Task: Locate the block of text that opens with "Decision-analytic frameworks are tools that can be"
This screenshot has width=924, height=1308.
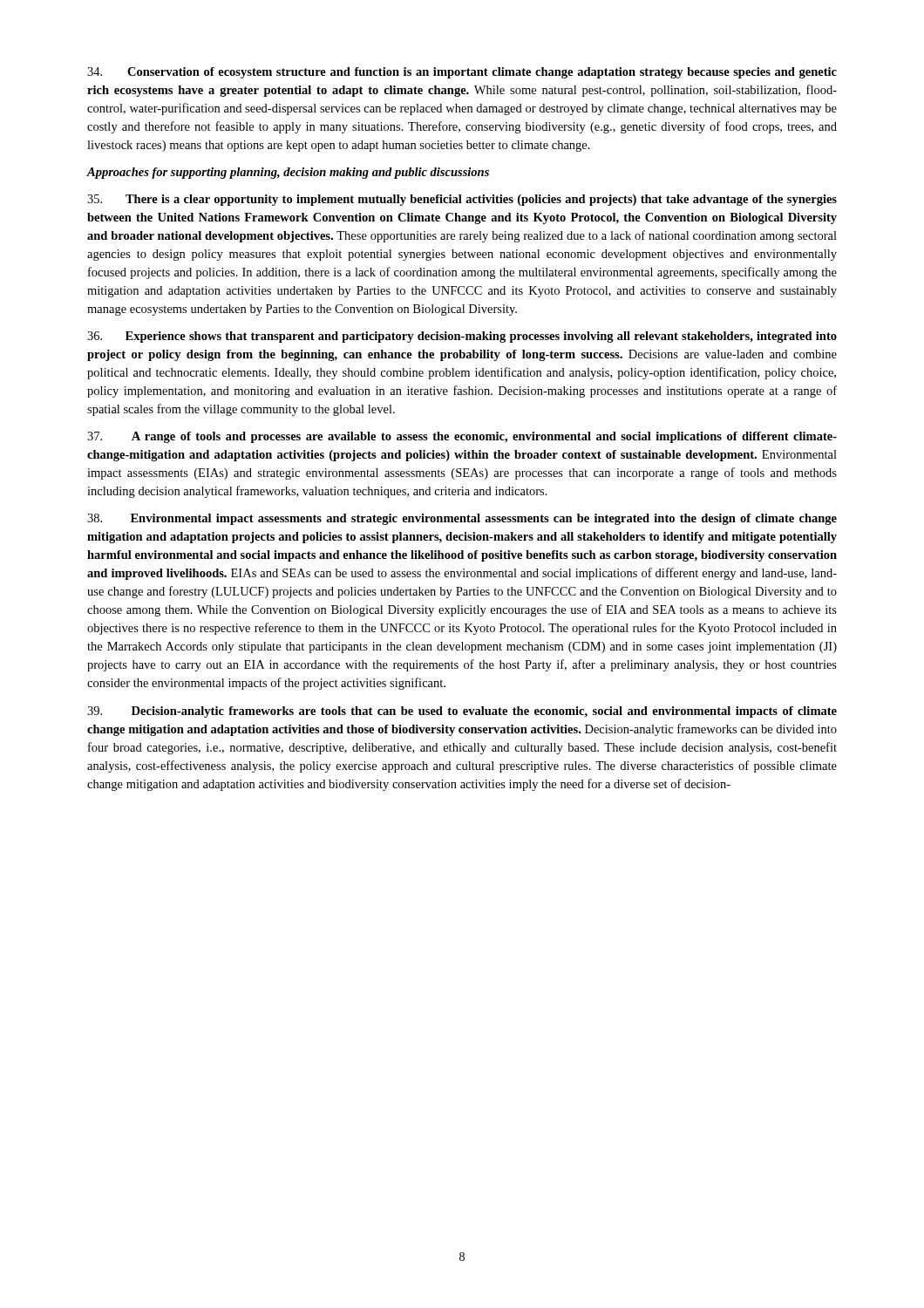Action: [462, 747]
